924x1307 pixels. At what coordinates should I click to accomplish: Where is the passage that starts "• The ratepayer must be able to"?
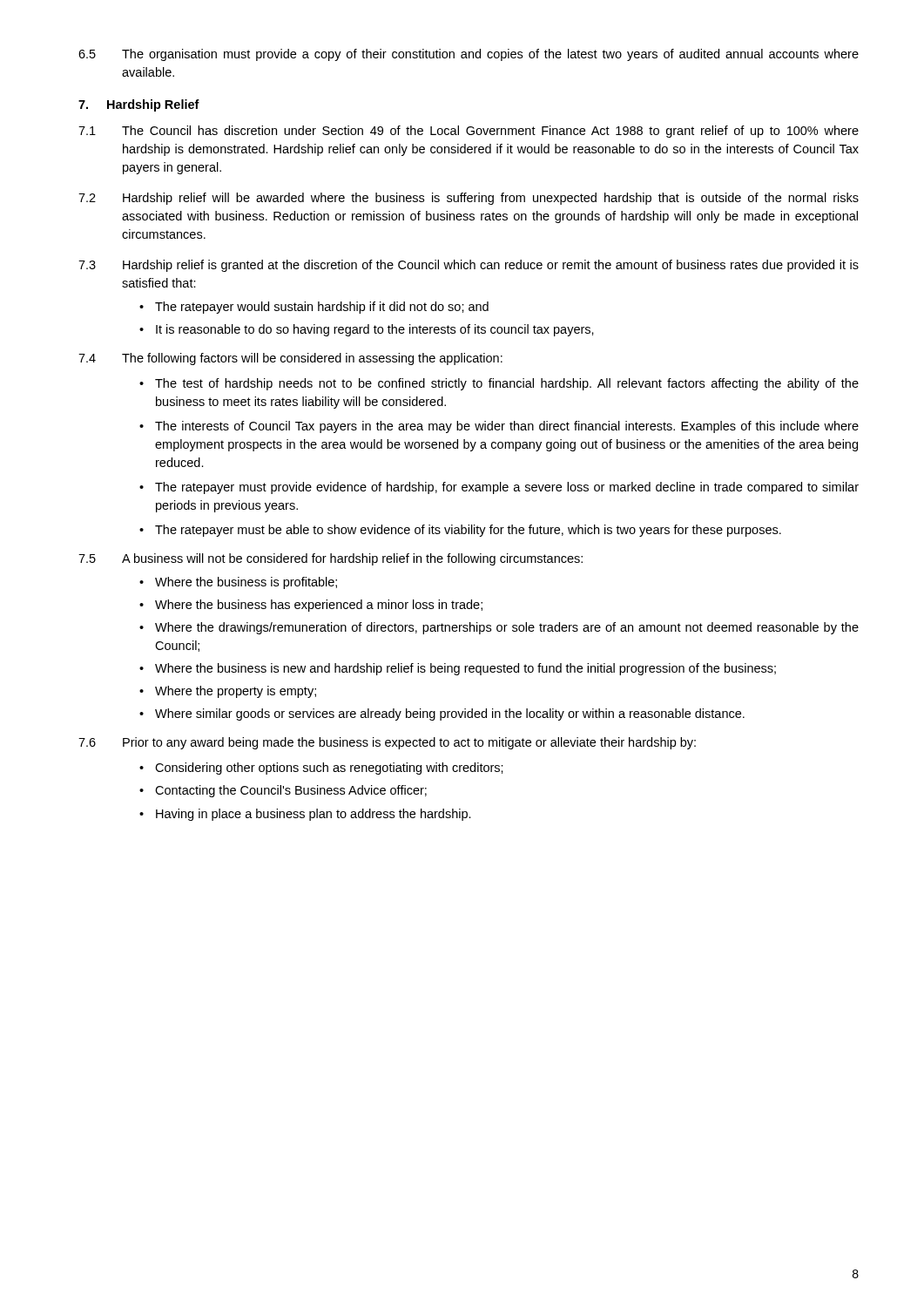(499, 531)
